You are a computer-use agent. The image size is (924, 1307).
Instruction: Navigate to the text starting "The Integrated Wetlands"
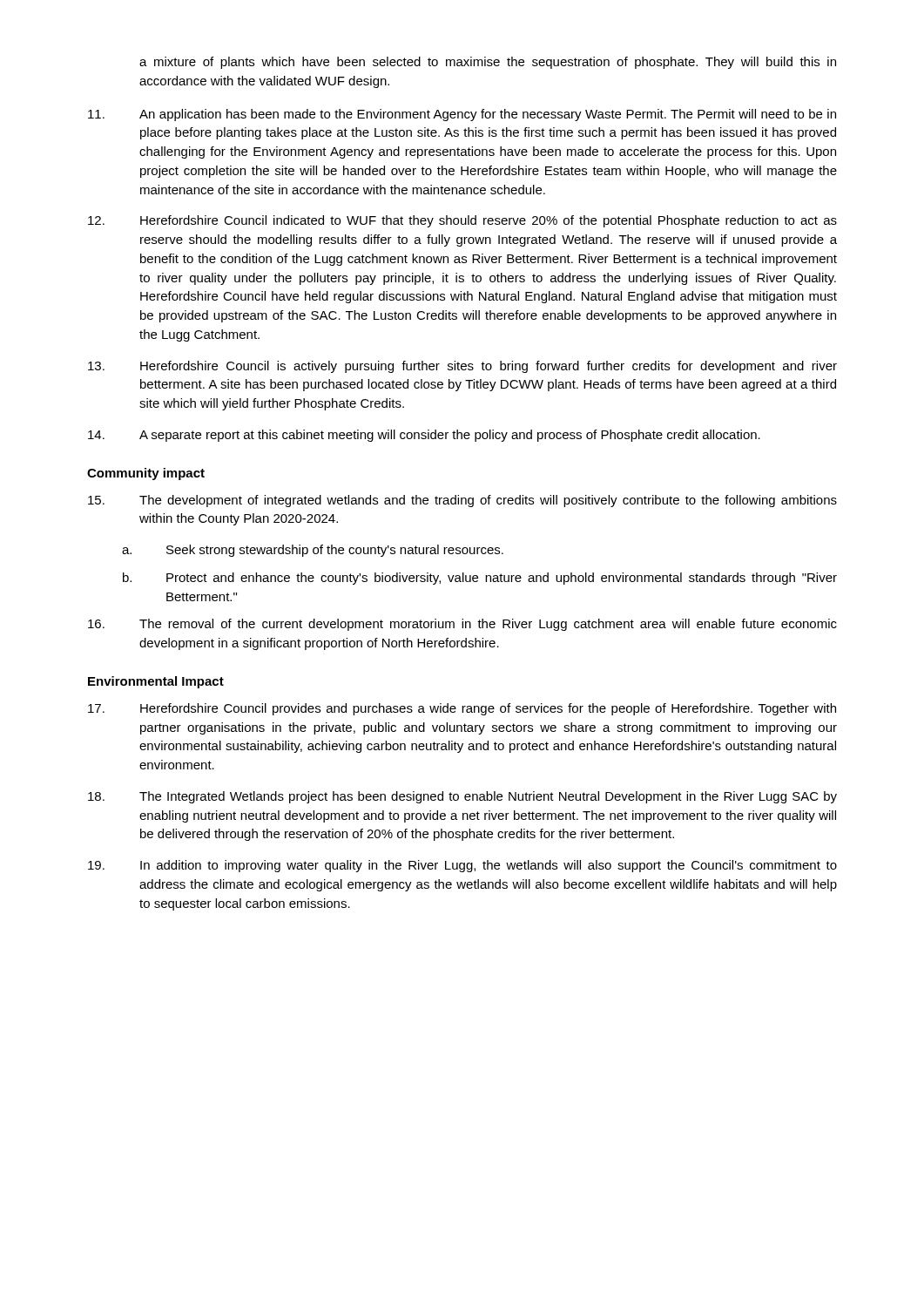[x=462, y=815]
